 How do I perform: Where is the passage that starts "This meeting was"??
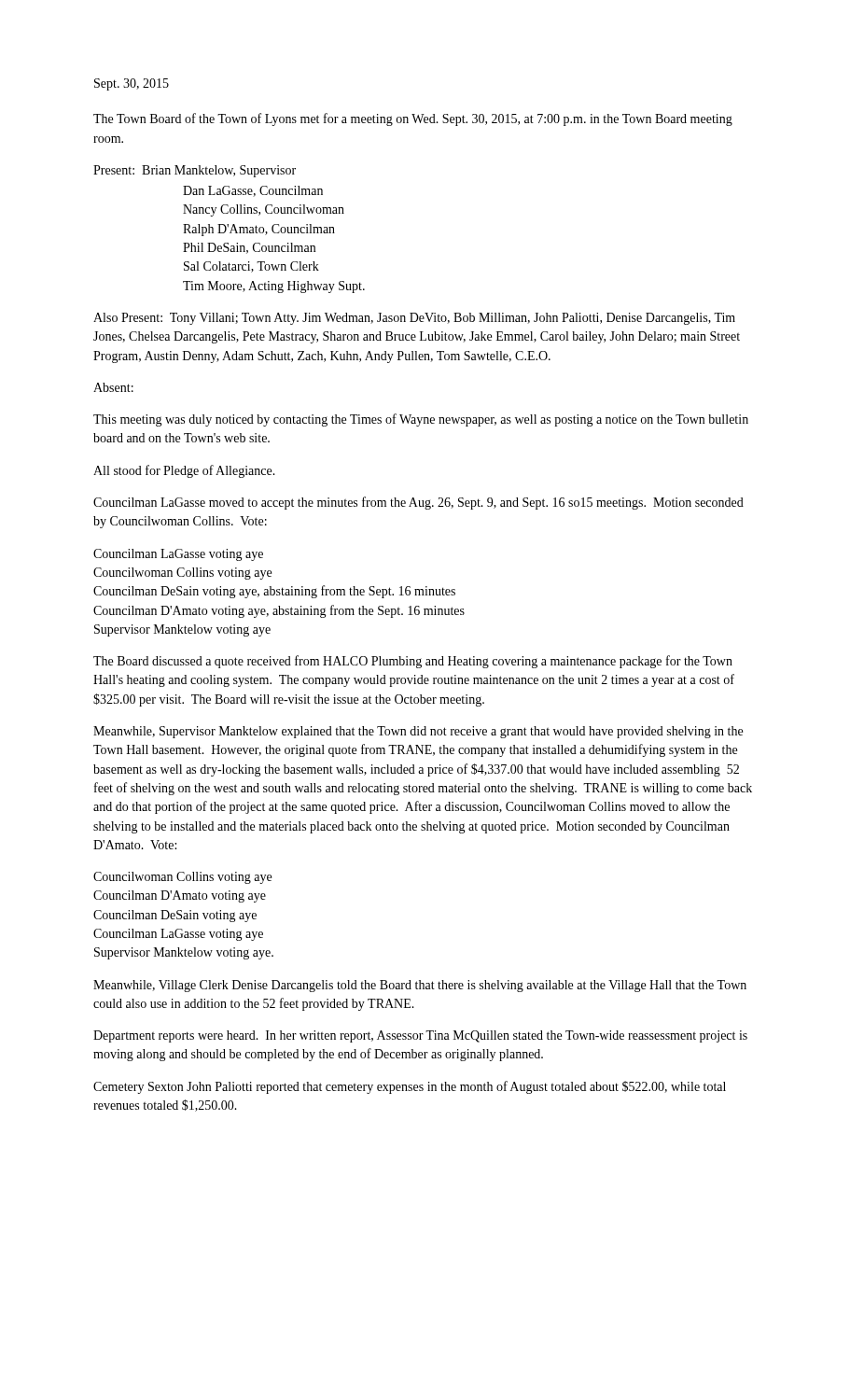click(x=421, y=429)
